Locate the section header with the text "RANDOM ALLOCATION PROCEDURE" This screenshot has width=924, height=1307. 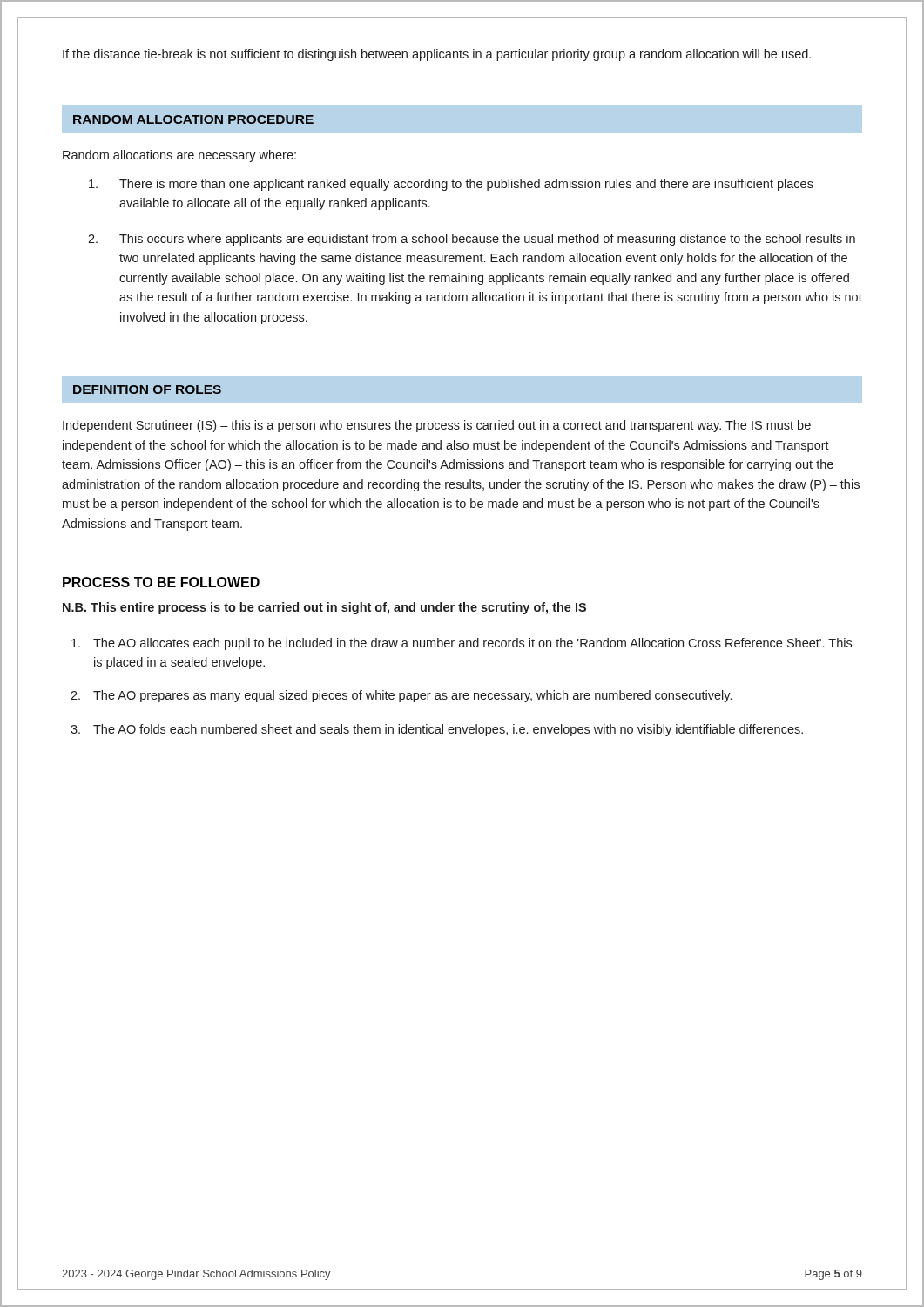(193, 119)
